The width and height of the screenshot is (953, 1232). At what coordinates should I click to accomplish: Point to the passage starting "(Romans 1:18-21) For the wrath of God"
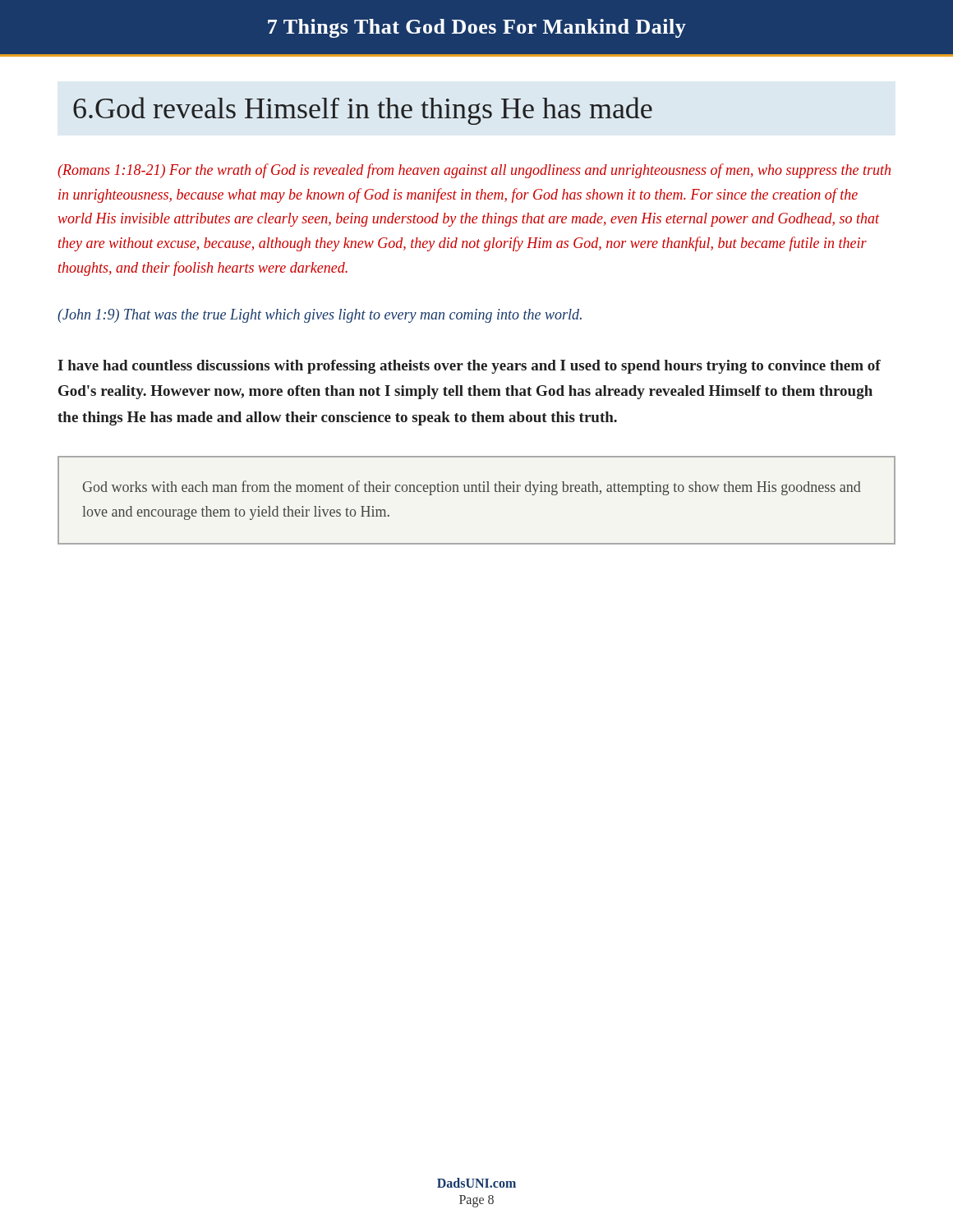point(476,219)
